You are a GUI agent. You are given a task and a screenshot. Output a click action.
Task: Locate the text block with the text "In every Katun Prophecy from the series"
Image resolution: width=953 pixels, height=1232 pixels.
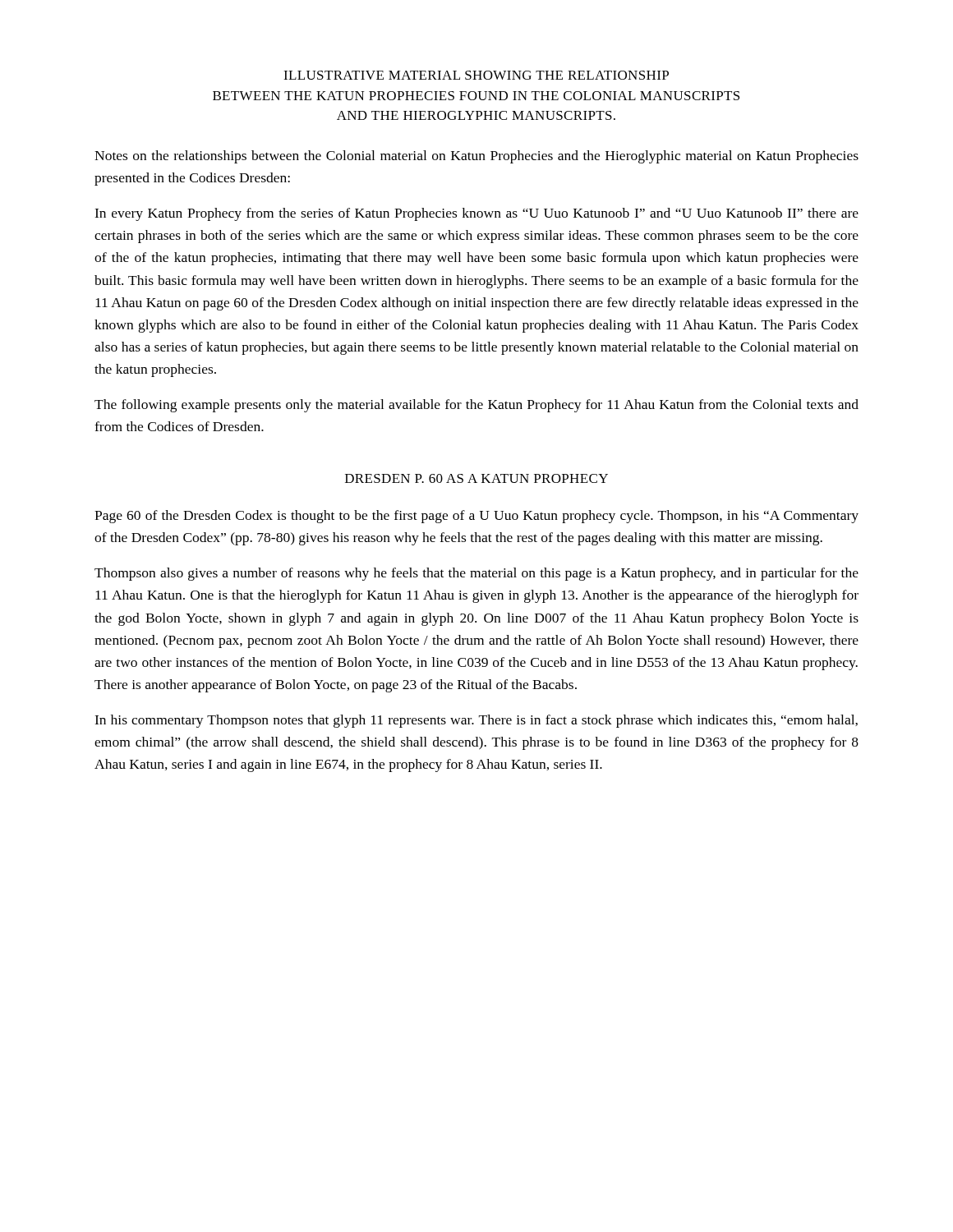(476, 291)
